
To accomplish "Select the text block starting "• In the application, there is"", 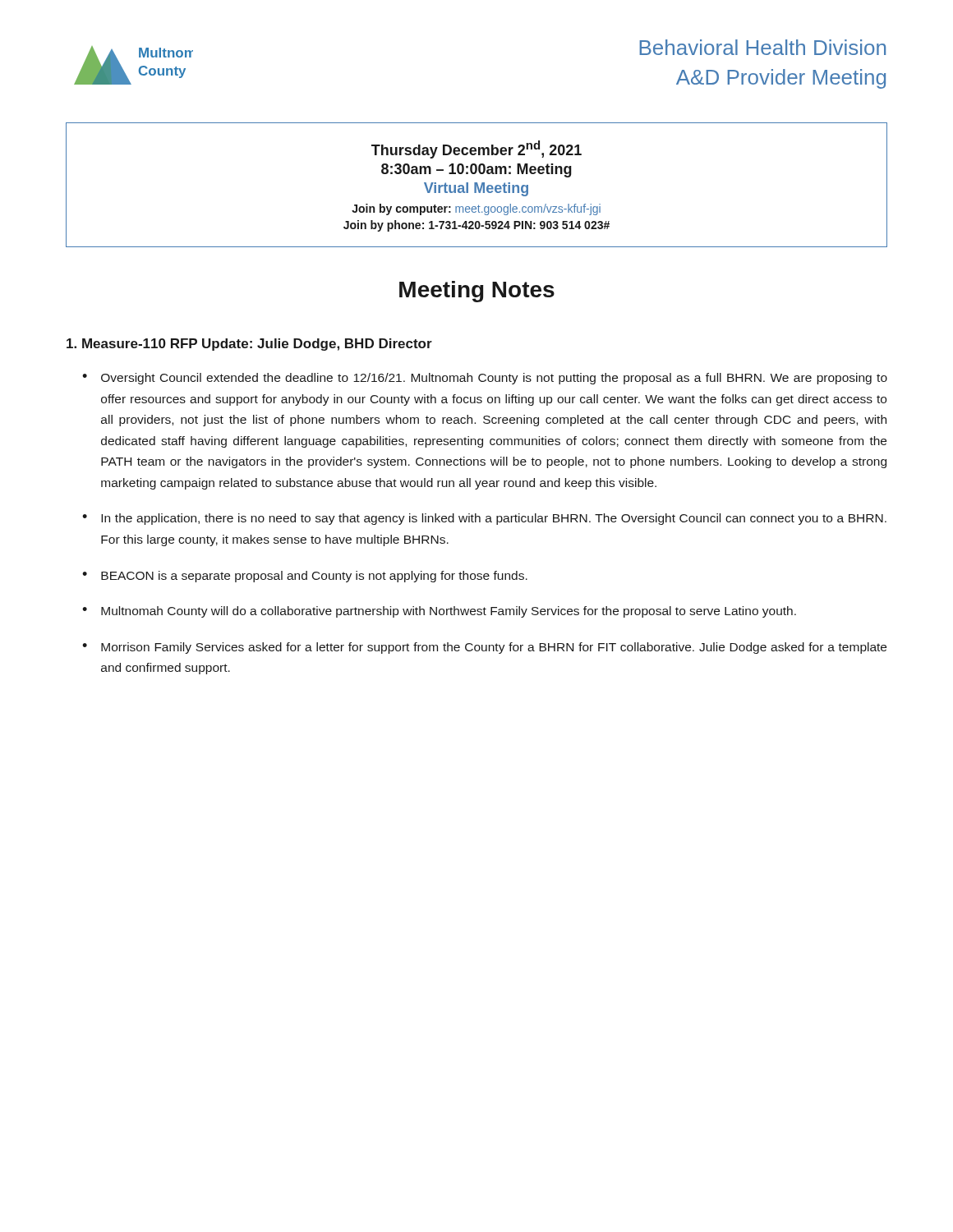I will tap(485, 529).
